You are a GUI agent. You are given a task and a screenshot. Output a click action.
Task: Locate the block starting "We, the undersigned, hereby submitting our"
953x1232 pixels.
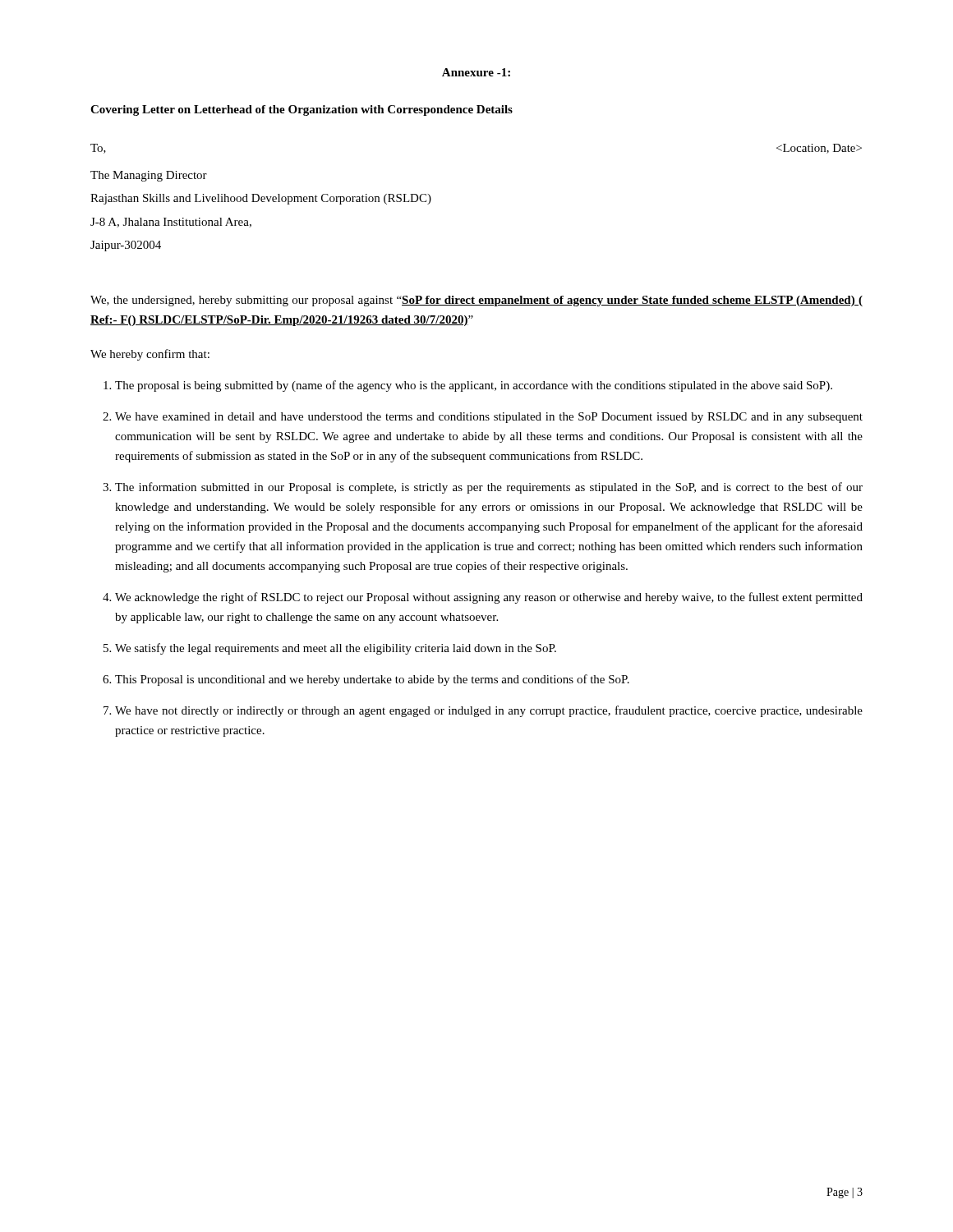click(x=476, y=309)
